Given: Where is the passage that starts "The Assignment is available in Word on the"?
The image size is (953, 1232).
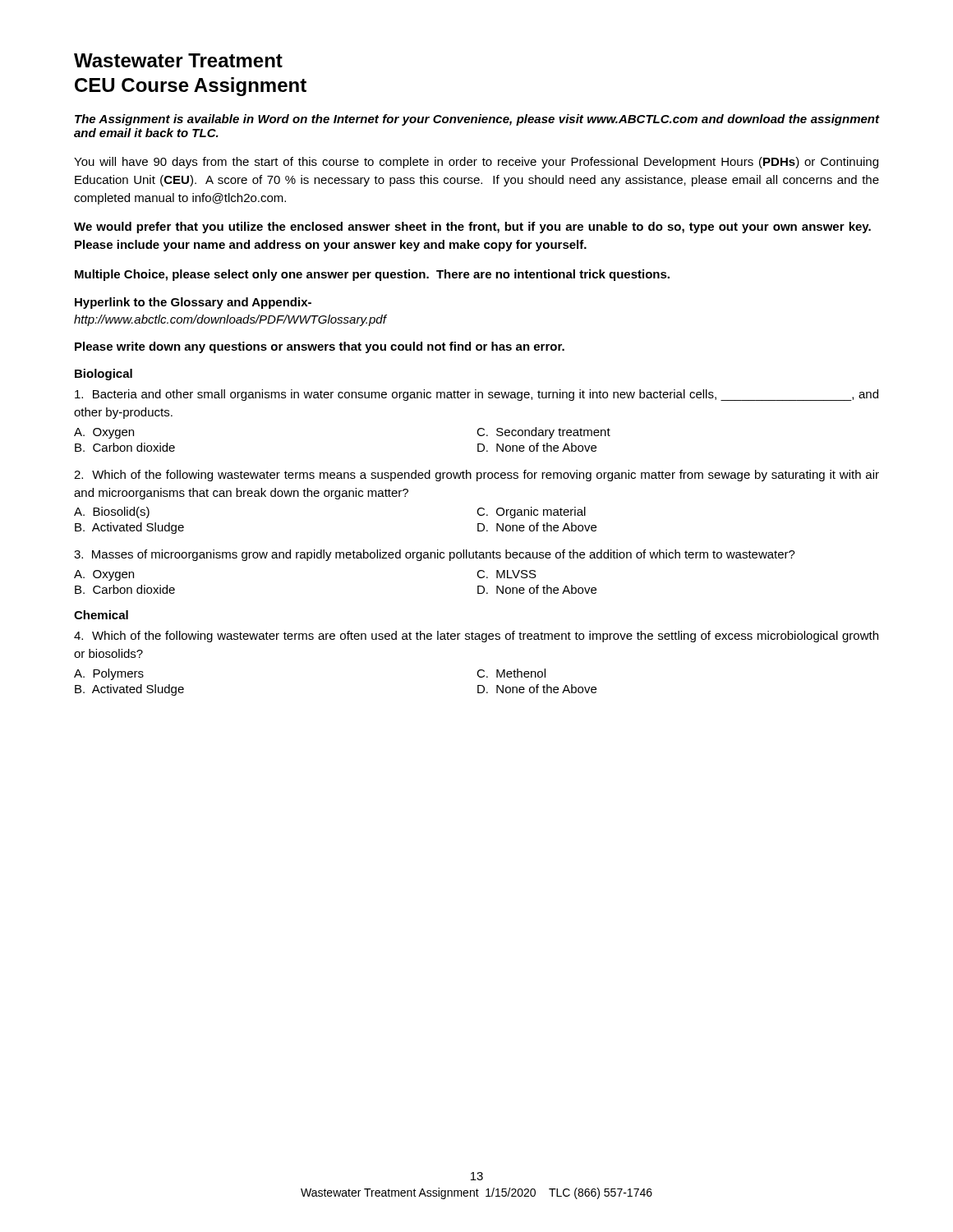Looking at the screenshot, I should click(x=476, y=126).
